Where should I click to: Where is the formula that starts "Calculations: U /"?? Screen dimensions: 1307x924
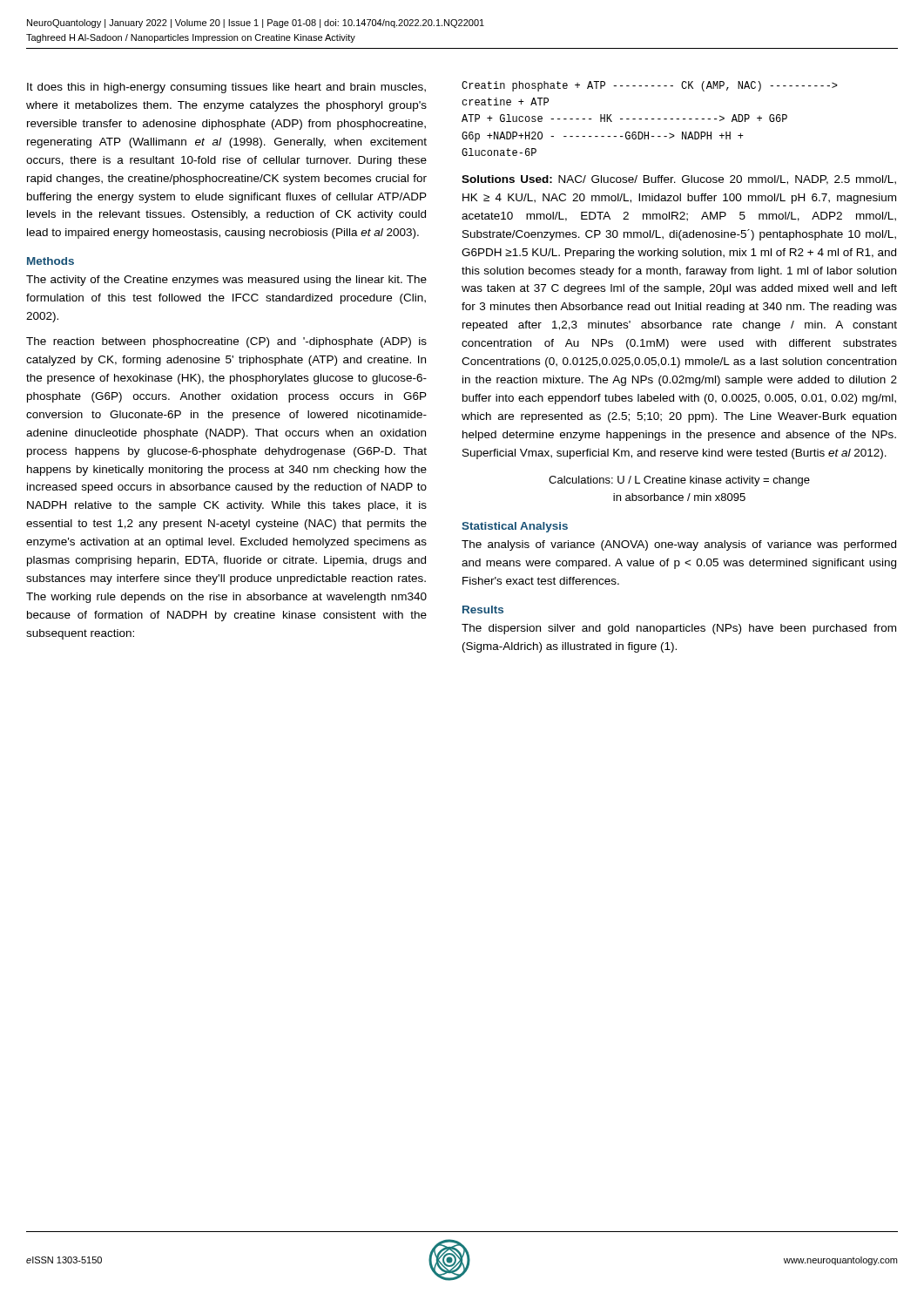pos(679,488)
